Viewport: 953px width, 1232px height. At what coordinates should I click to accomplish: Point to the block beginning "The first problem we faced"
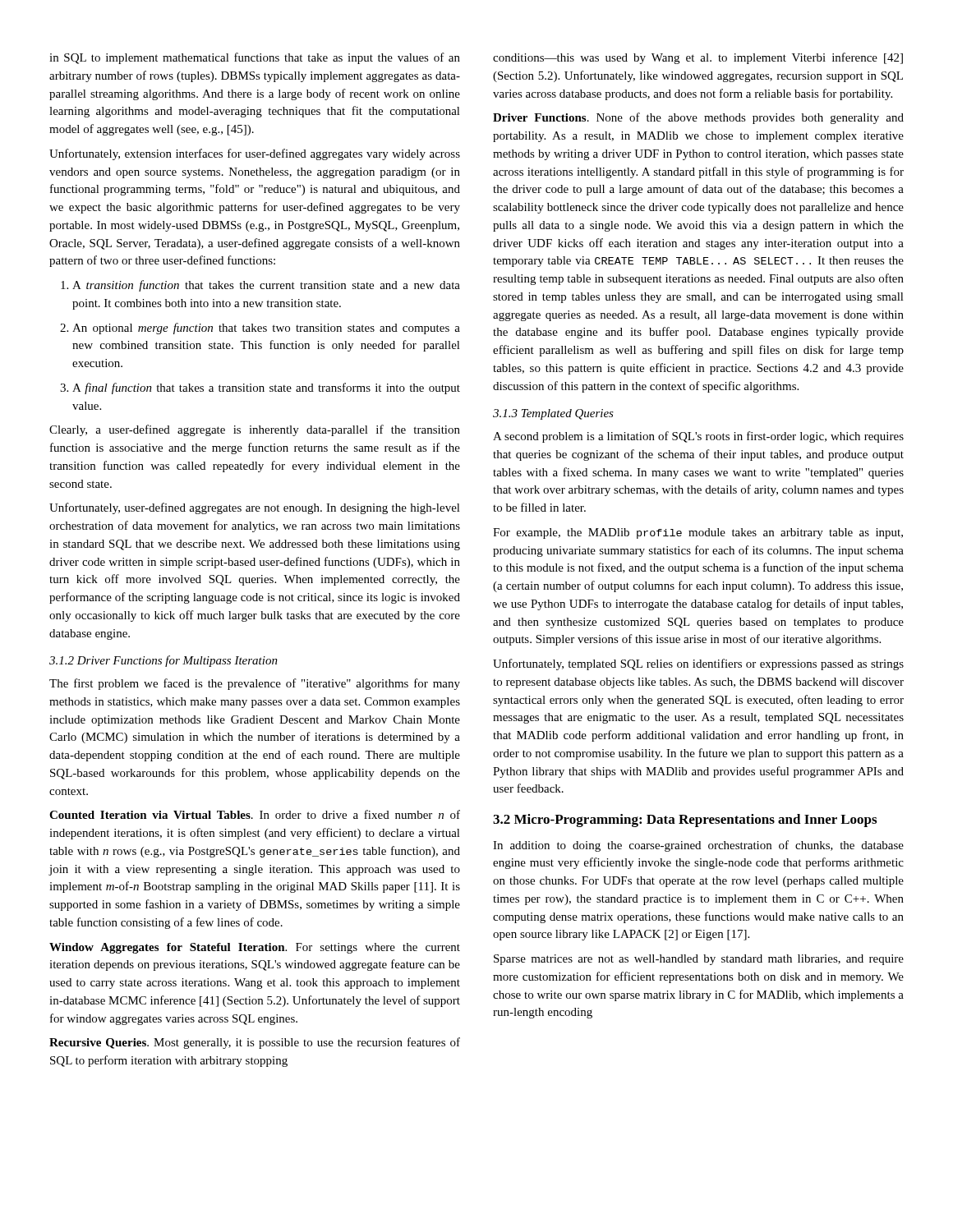[x=255, y=738]
